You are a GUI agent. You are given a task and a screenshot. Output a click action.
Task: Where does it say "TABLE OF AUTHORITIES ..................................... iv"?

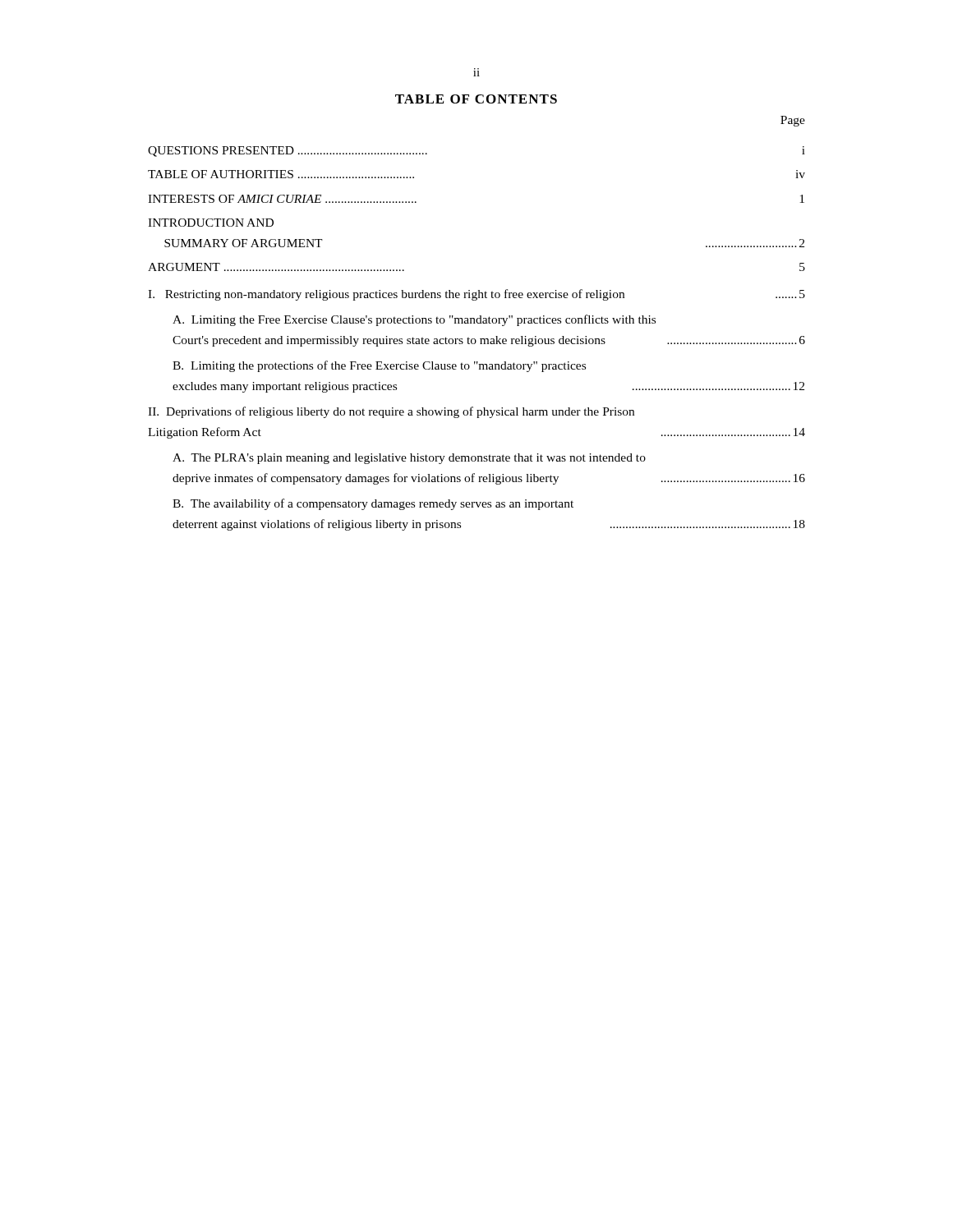[232, 174]
